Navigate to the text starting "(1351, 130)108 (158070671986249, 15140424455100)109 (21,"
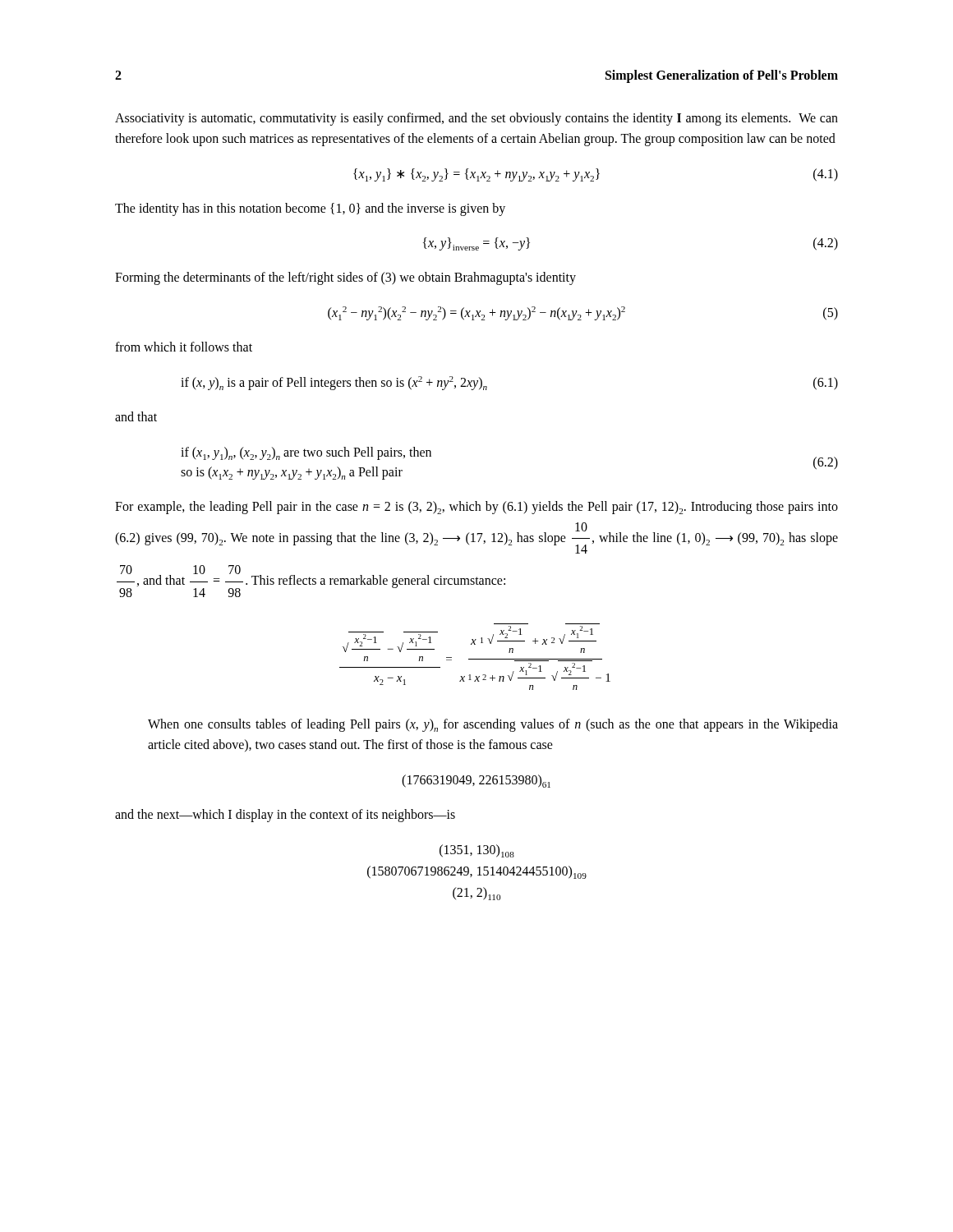Screen dimensions: 1232x953 (476, 871)
